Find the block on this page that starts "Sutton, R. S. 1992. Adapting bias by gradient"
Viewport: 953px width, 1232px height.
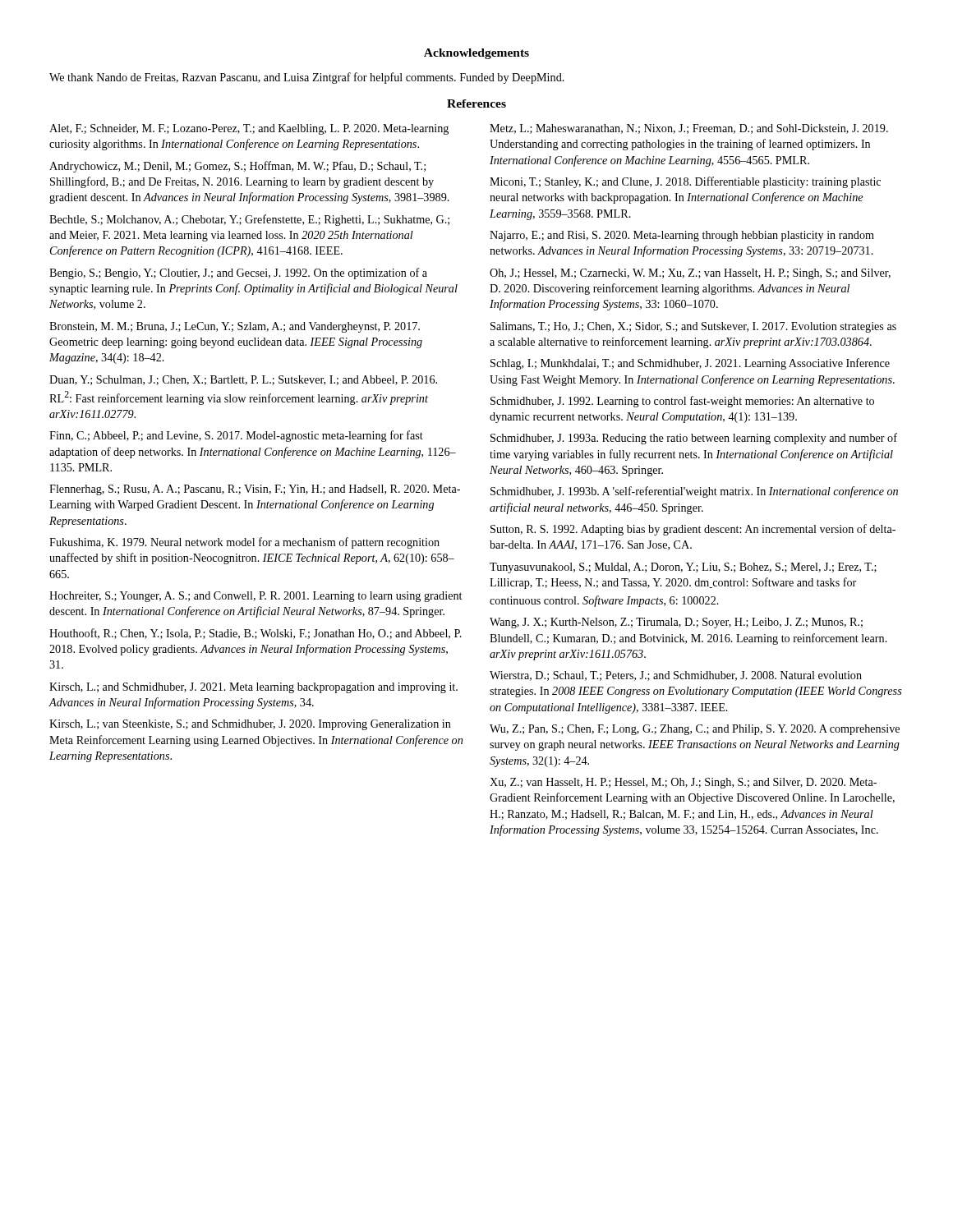(693, 537)
